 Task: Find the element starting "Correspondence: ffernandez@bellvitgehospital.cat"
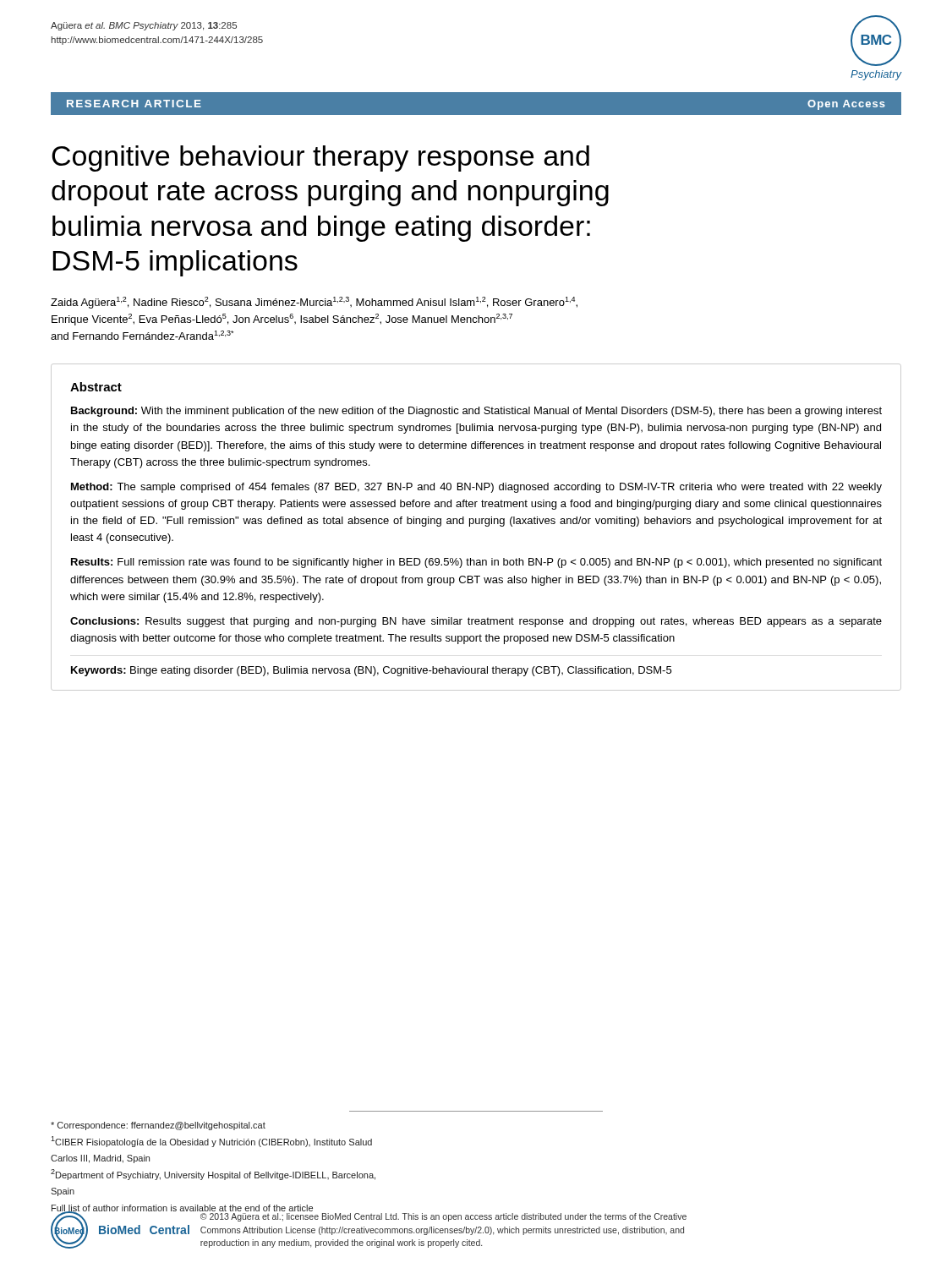tap(158, 1125)
